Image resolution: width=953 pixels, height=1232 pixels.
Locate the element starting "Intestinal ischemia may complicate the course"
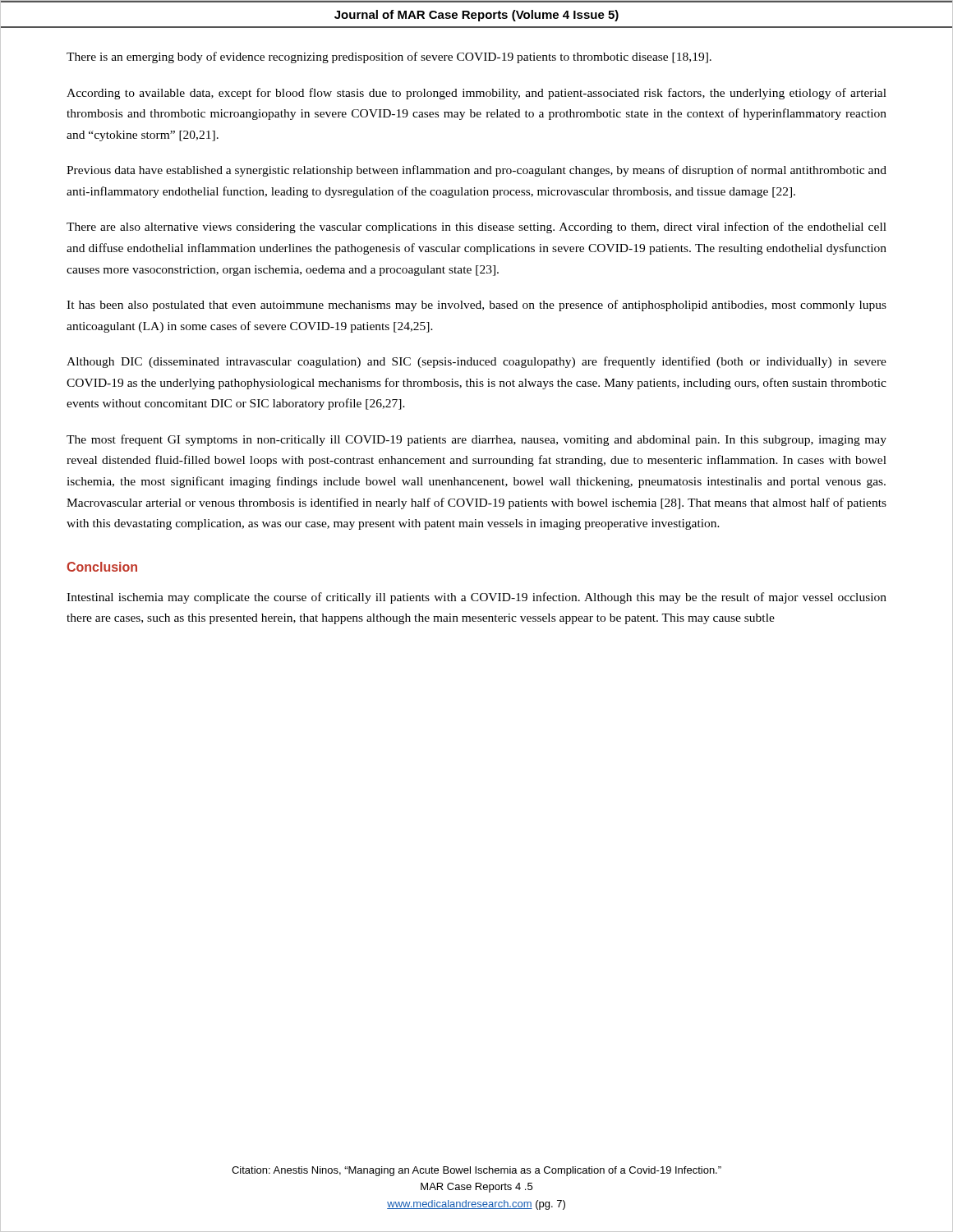click(476, 607)
